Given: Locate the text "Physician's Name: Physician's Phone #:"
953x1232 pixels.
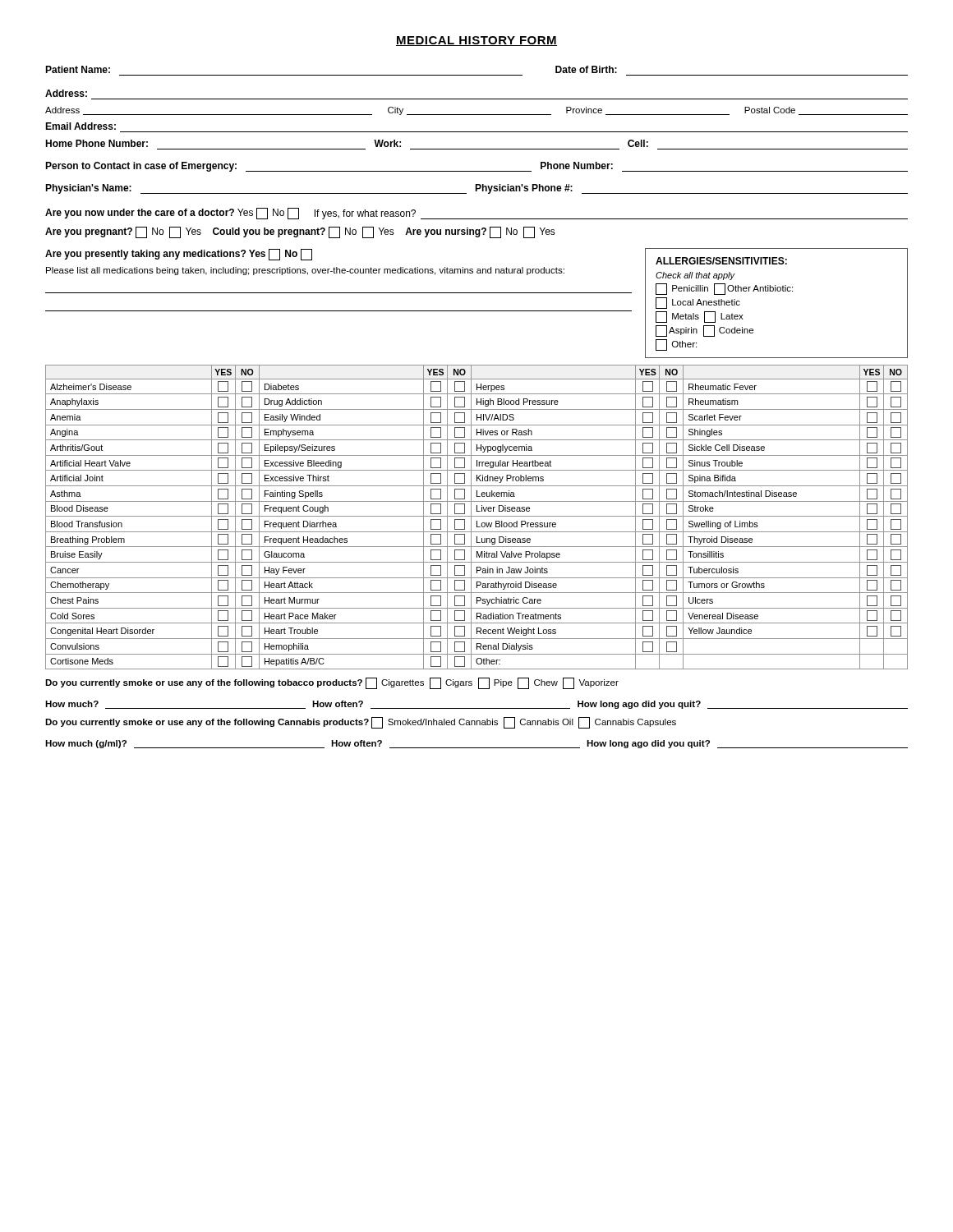Looking at the screenshot, I should (x=476, y=187).
